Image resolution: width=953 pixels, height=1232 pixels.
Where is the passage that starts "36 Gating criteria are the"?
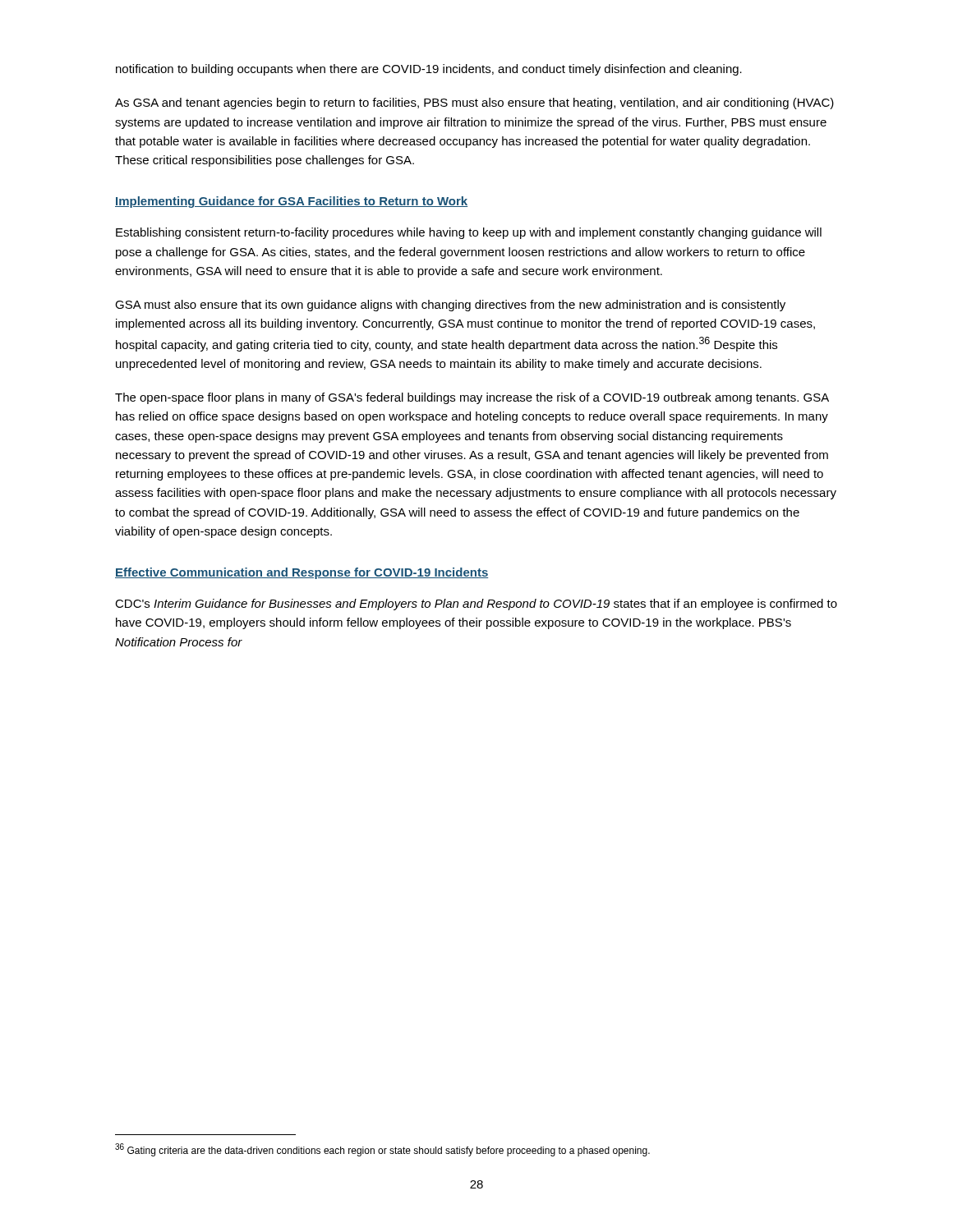[x=383, y=1149]
